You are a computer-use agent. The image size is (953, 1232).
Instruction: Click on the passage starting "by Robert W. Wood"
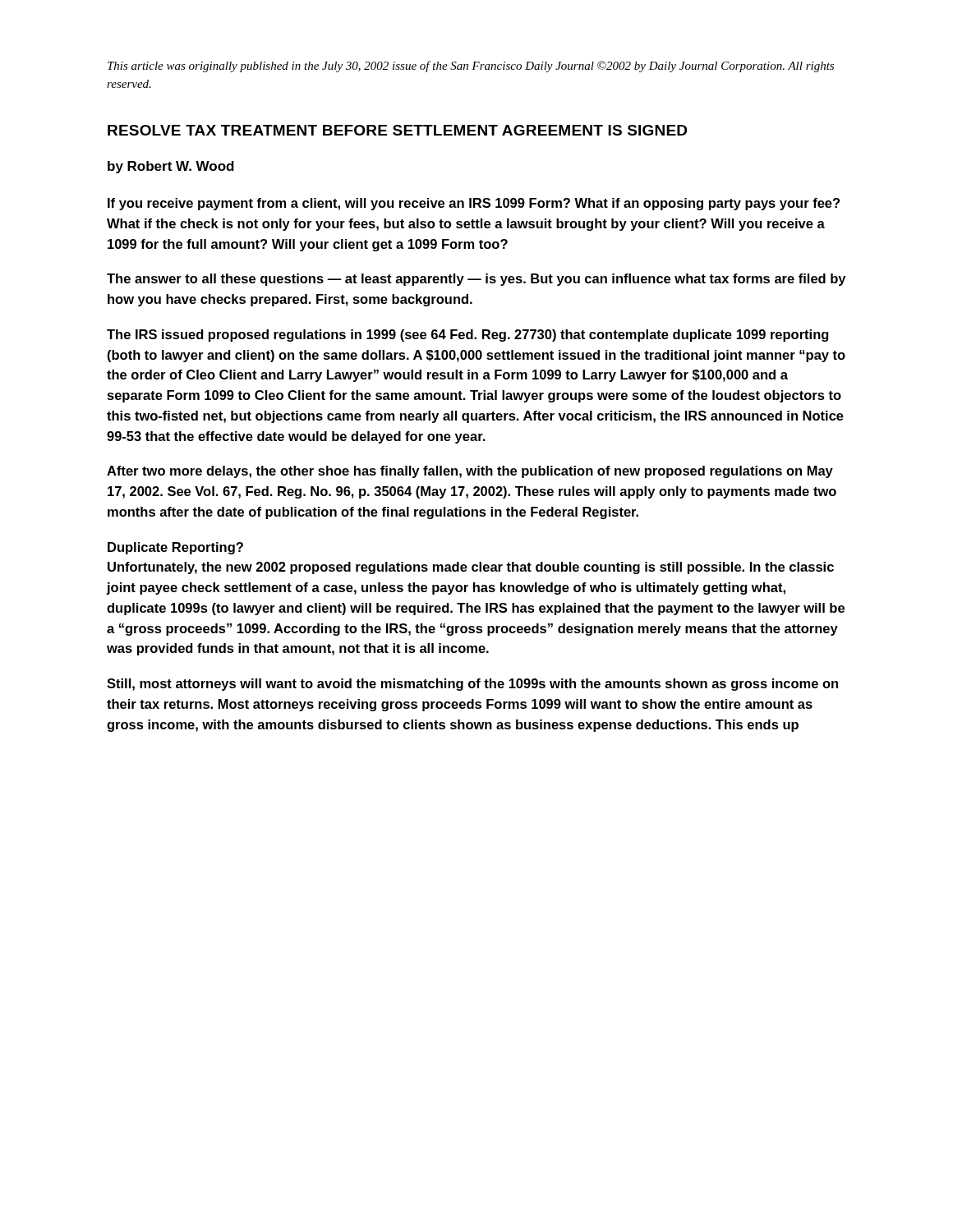[x=171, y=166]
